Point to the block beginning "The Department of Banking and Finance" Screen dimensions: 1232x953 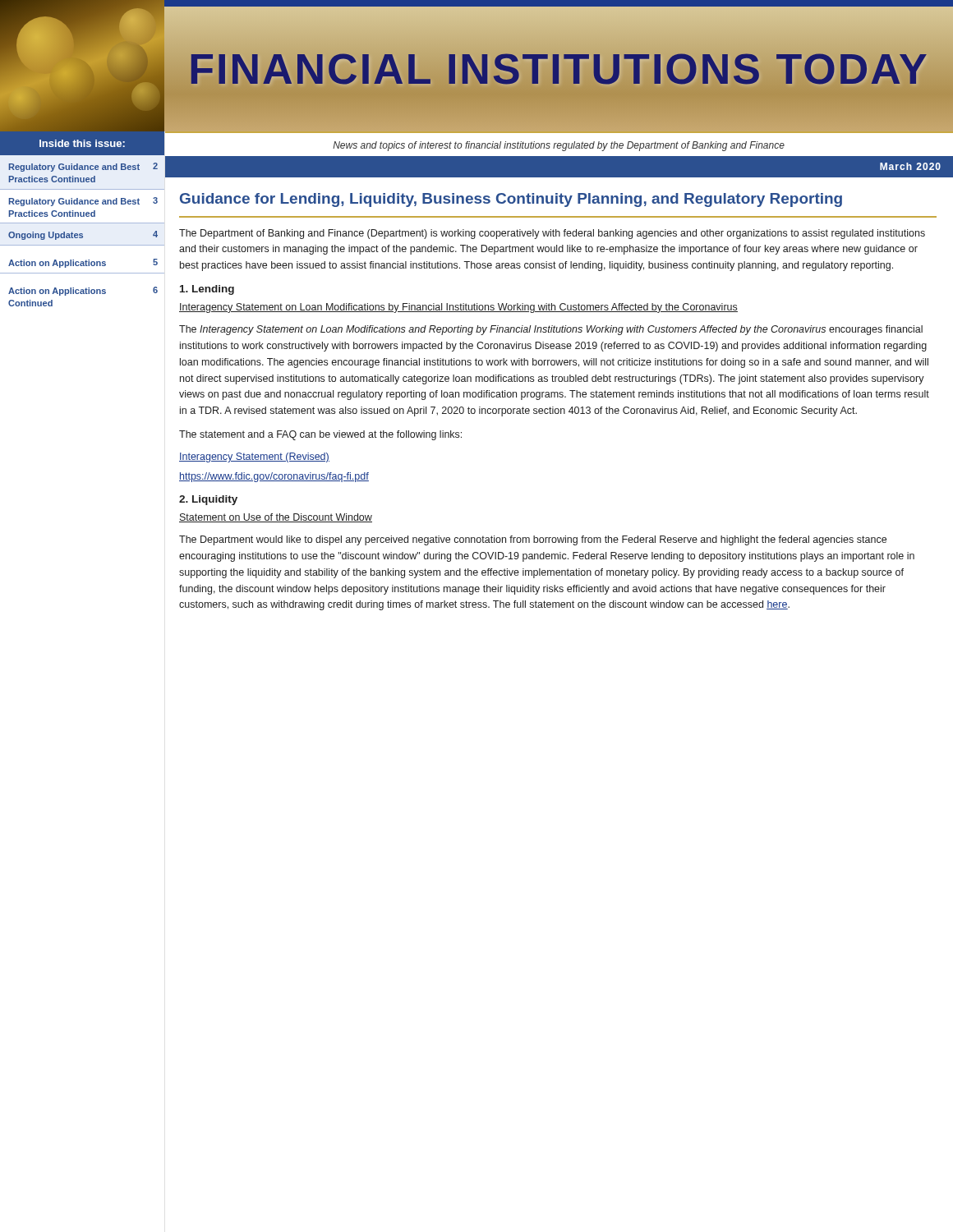pos(552,249)
